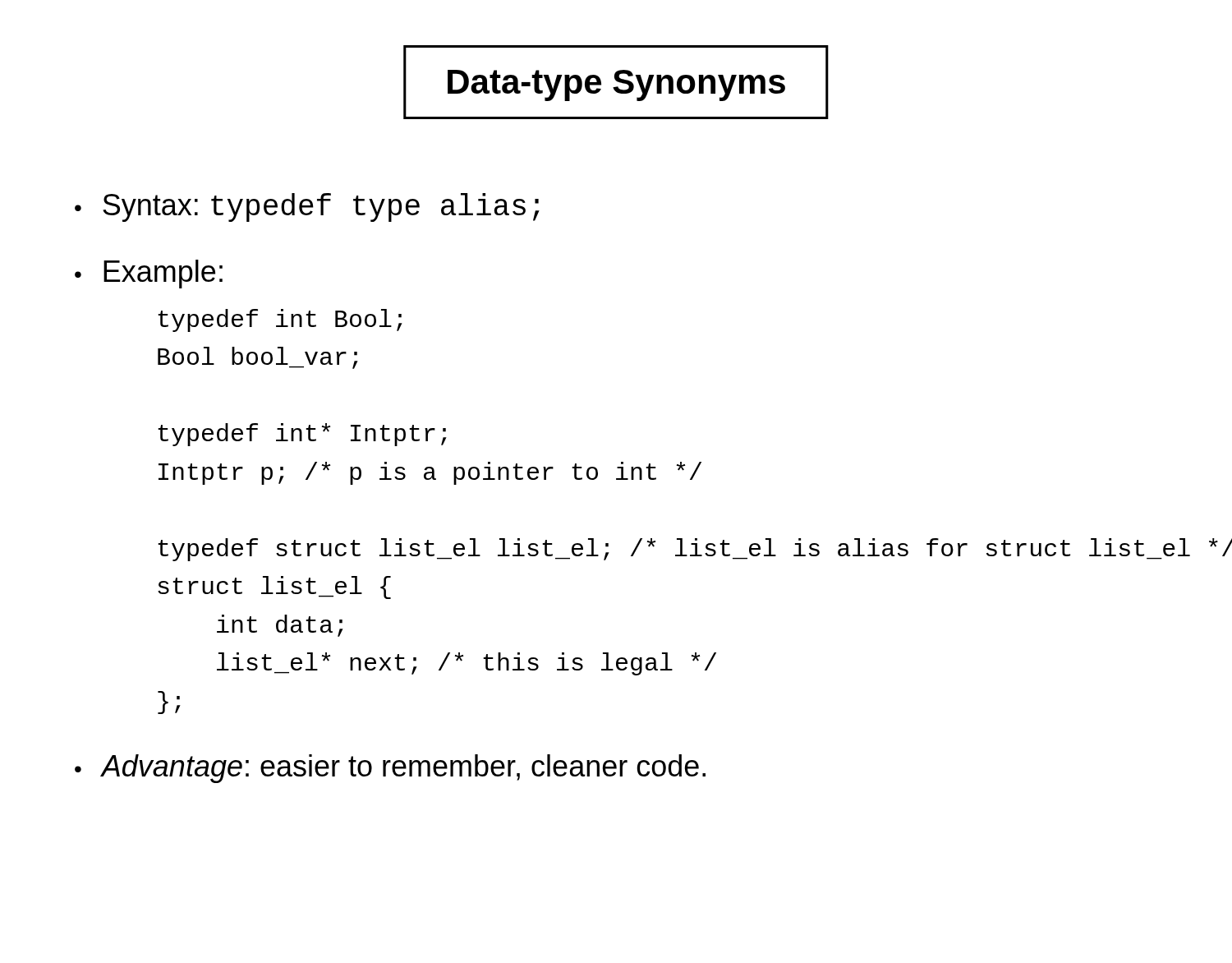Locate the list item that reads "• Syntax: typedef type alias;"
This screenshot has width=1232, height=963.
tap(310, 207)
